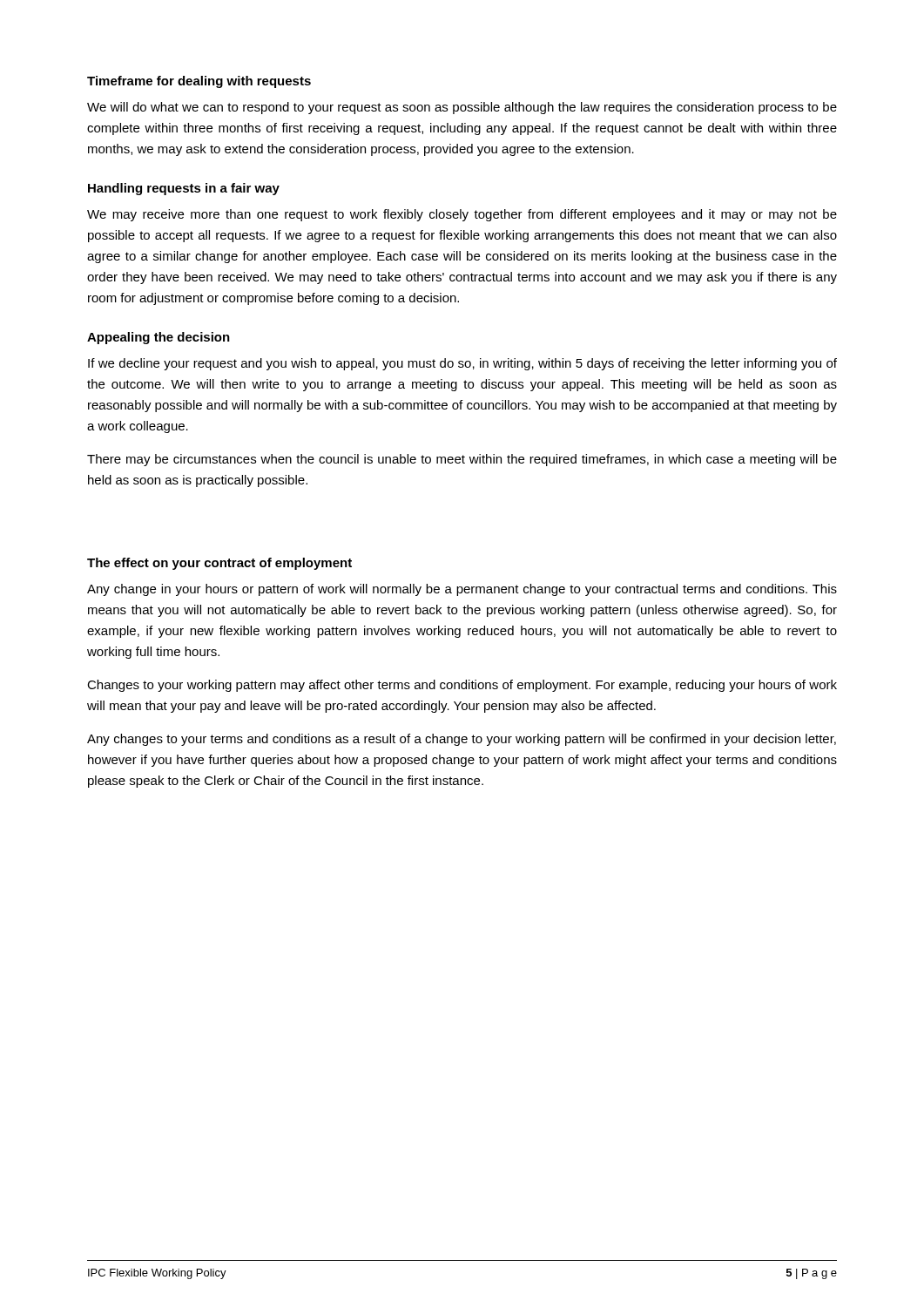The width and height of the screenshot is (924, 1307).
Task: Click on the text block containing "There may be circumstances when the council is"
Action: (x=462, y=469)
